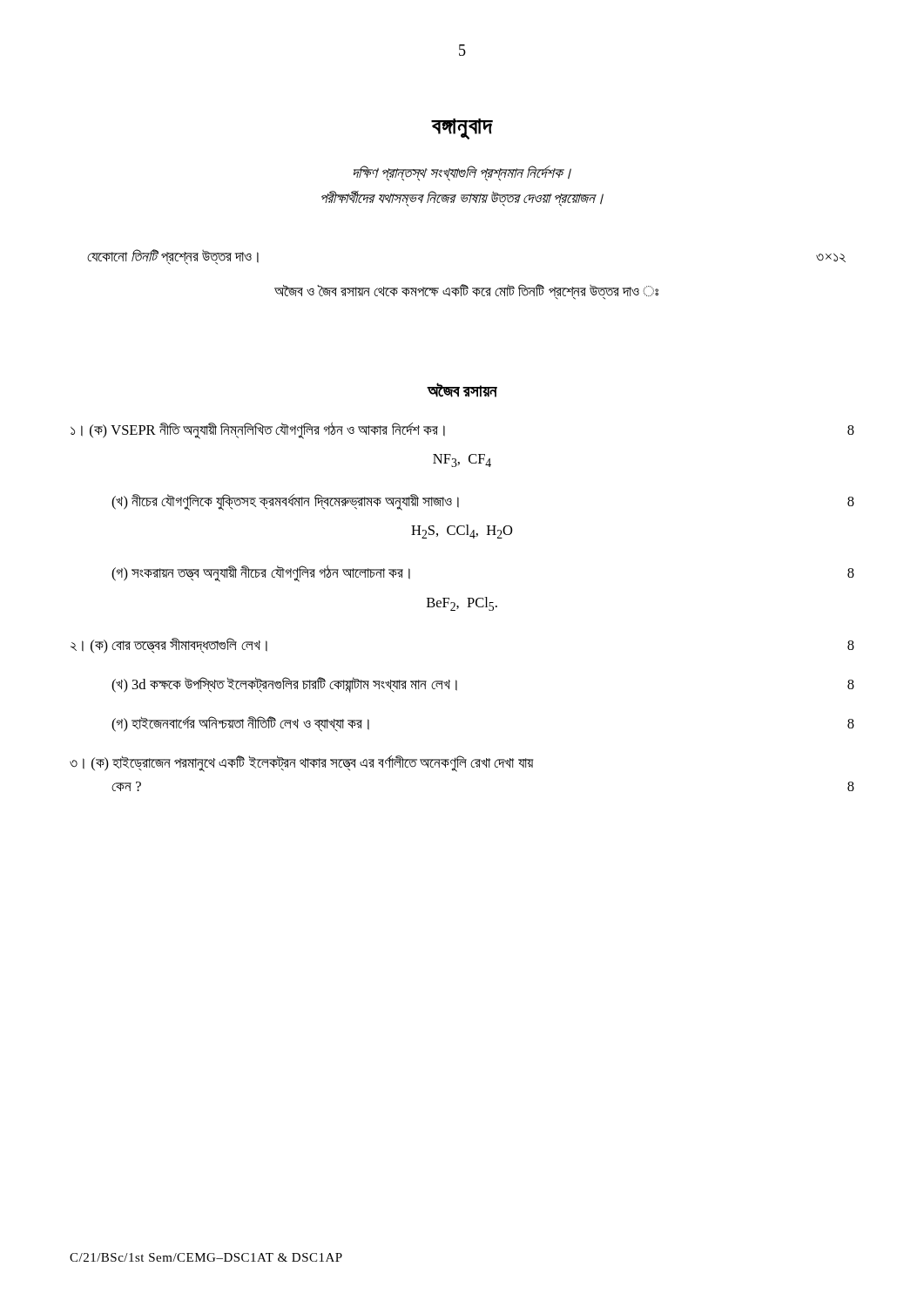The image size is (924, 1307).
Task: Select the text with the text "NF3, CF4"
Action: (x=462, y=460)
